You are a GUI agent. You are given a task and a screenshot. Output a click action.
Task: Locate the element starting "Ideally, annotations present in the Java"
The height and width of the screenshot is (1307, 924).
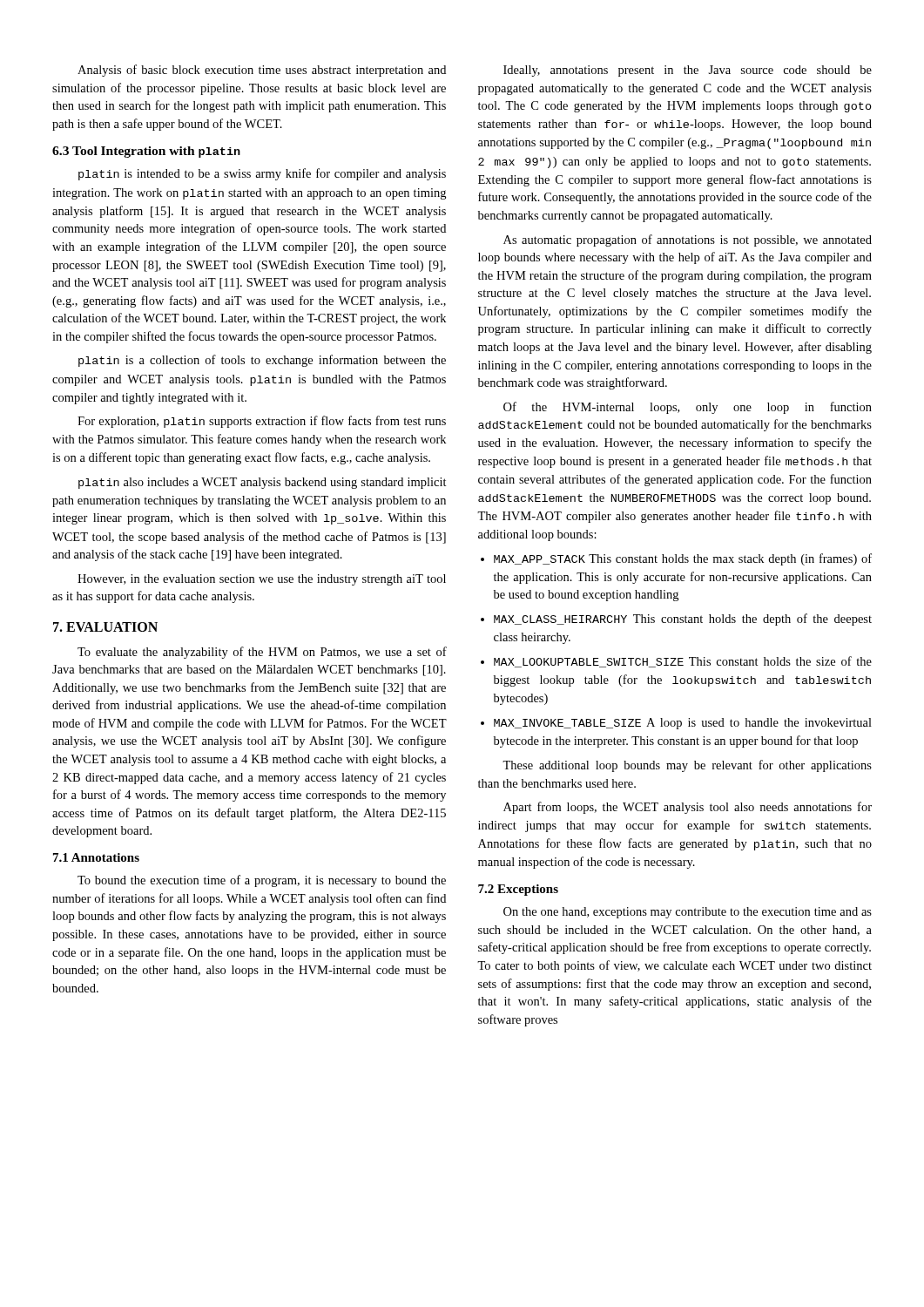pos(675,302)
